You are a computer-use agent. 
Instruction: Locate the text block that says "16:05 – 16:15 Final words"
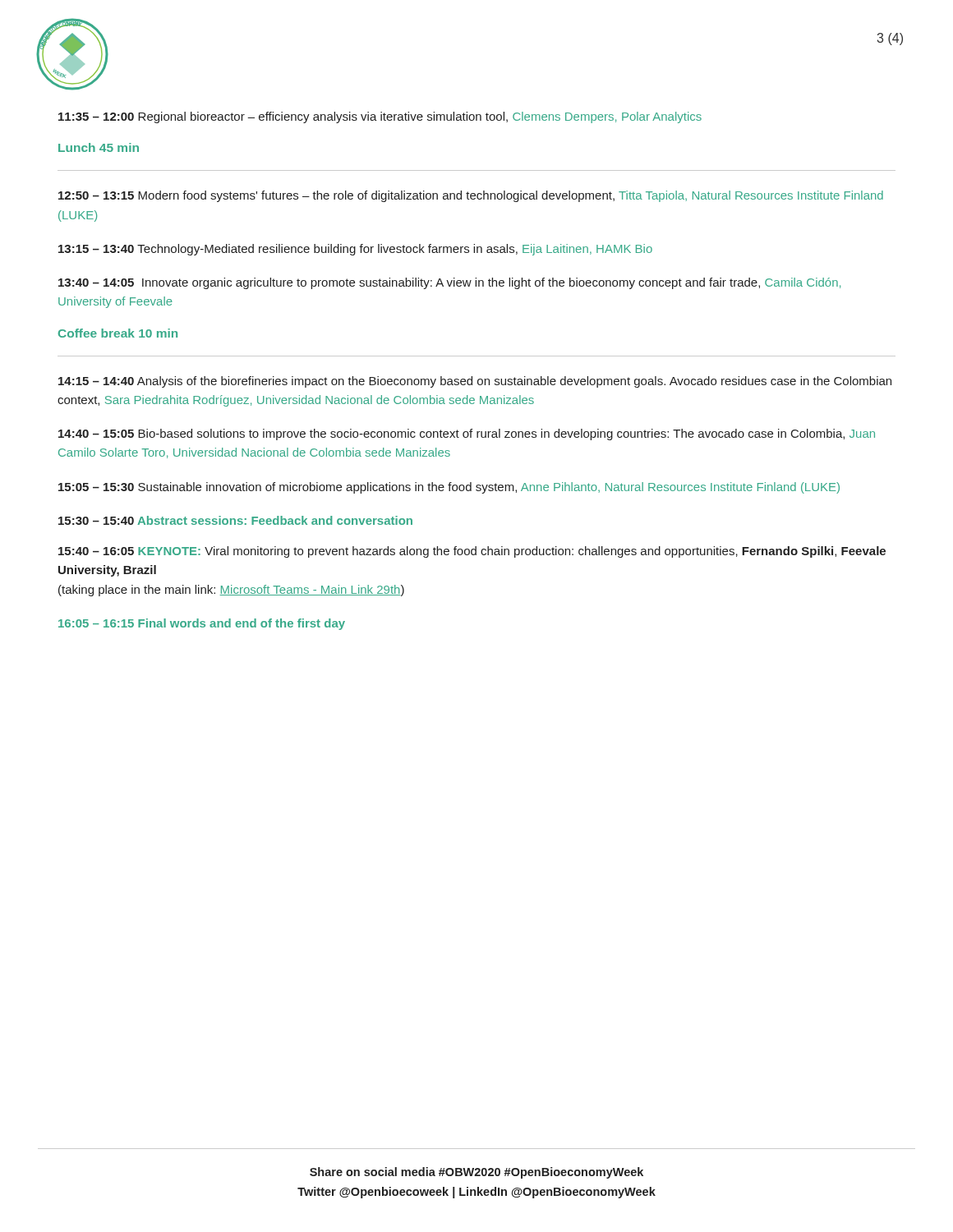pyautogui.click(x=201, y=623)
